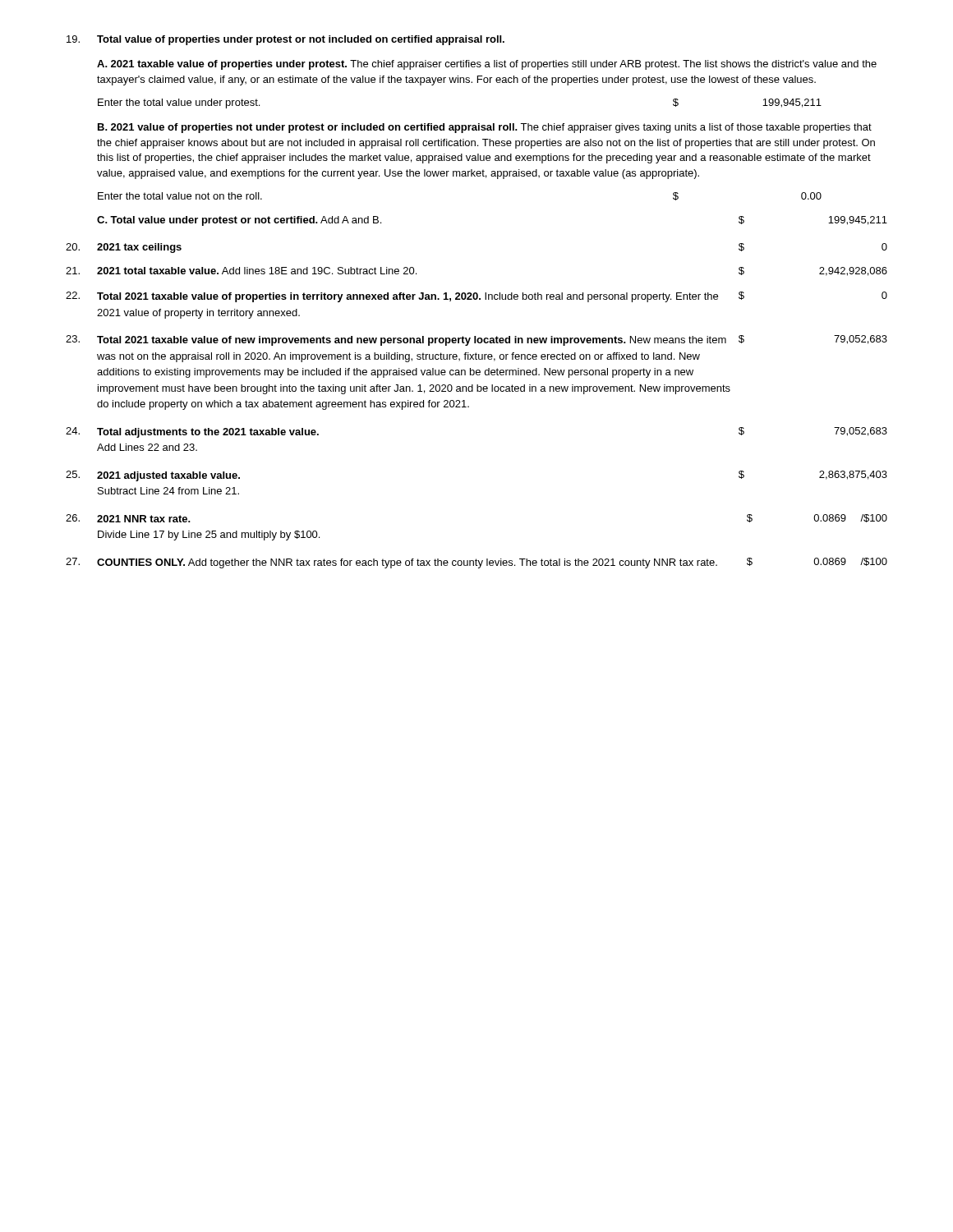Select the list item that reads "25. 2021 adjusted taxable value.Subtract Line 24 from"
The width and height of the screenshot is (953, 1232).
pyautogui.click(x=178, y=476)
